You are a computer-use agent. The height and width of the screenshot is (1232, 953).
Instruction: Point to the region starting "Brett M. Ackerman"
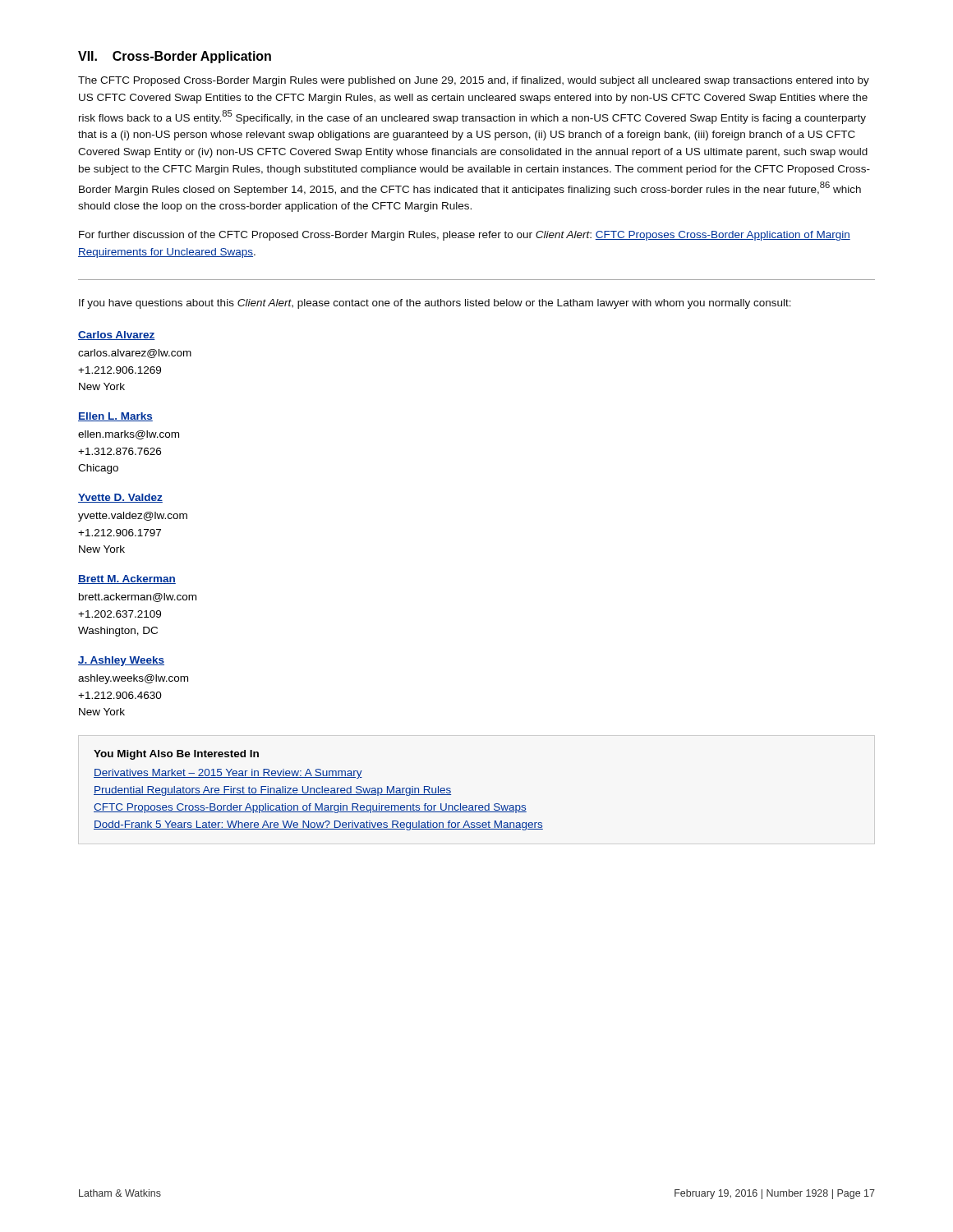[x=127, y=579]
